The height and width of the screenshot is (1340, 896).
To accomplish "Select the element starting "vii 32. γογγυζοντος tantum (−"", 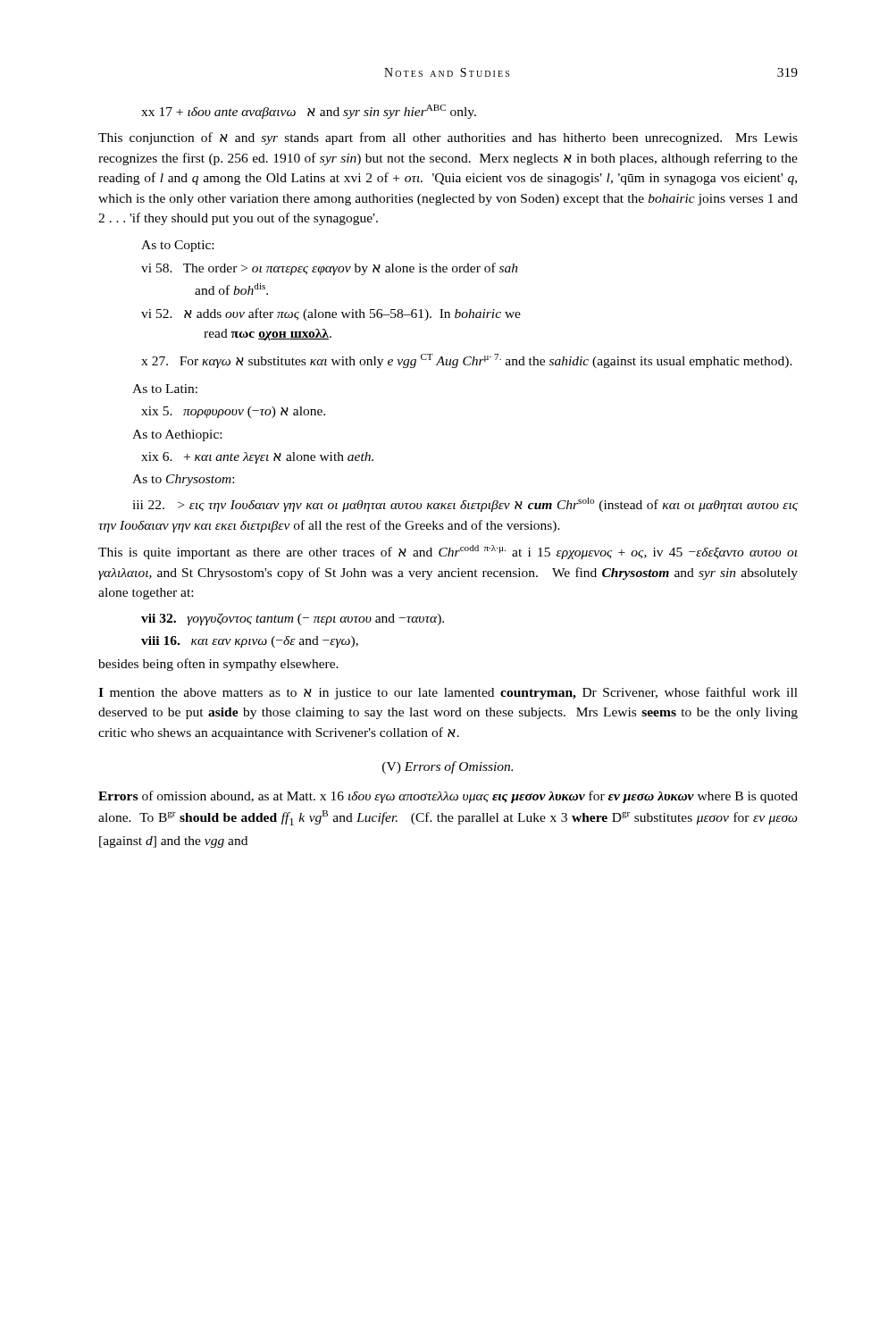I will click(293, 617).
